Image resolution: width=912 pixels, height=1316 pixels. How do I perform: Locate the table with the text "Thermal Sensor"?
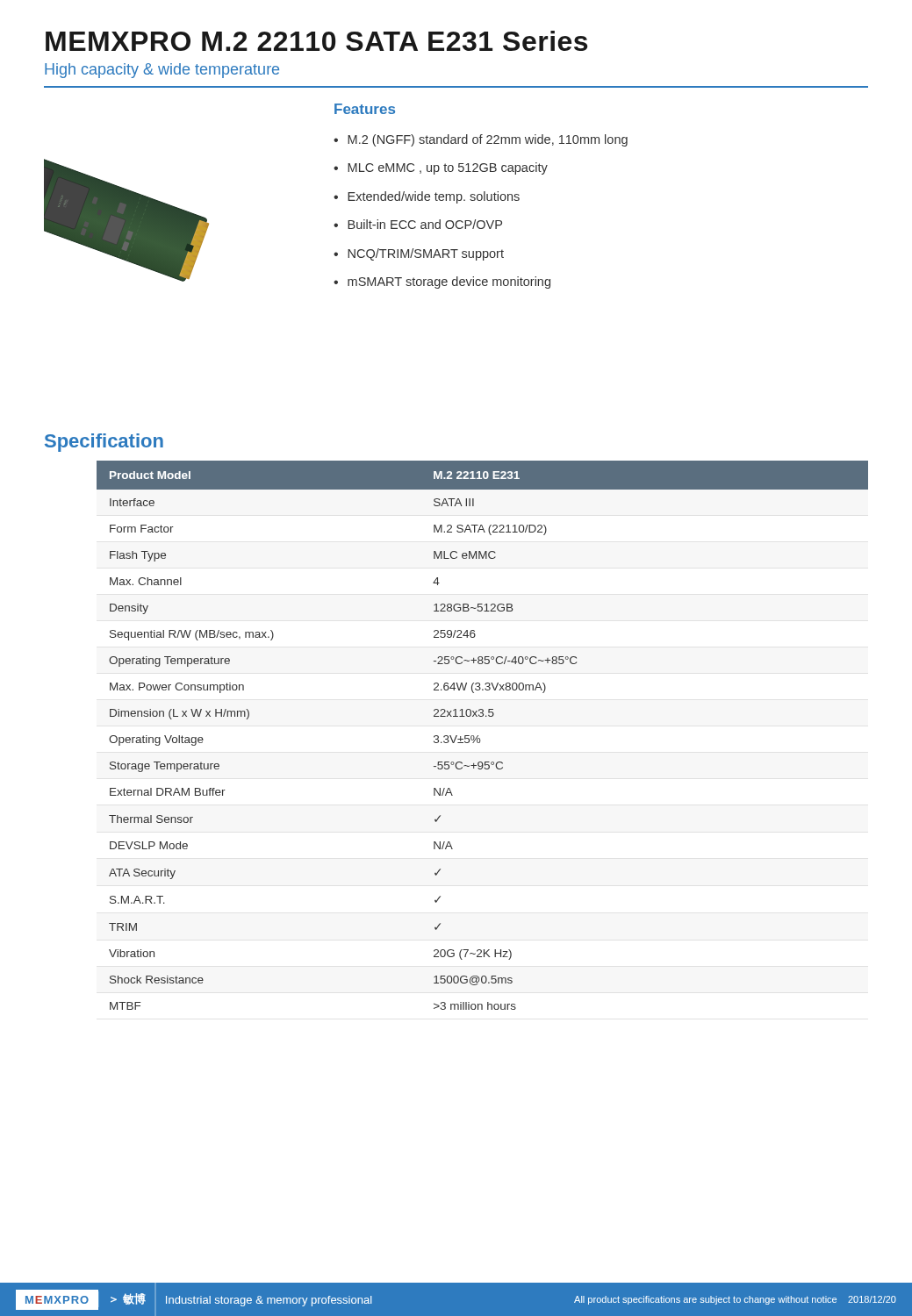(x=482, y=740)
